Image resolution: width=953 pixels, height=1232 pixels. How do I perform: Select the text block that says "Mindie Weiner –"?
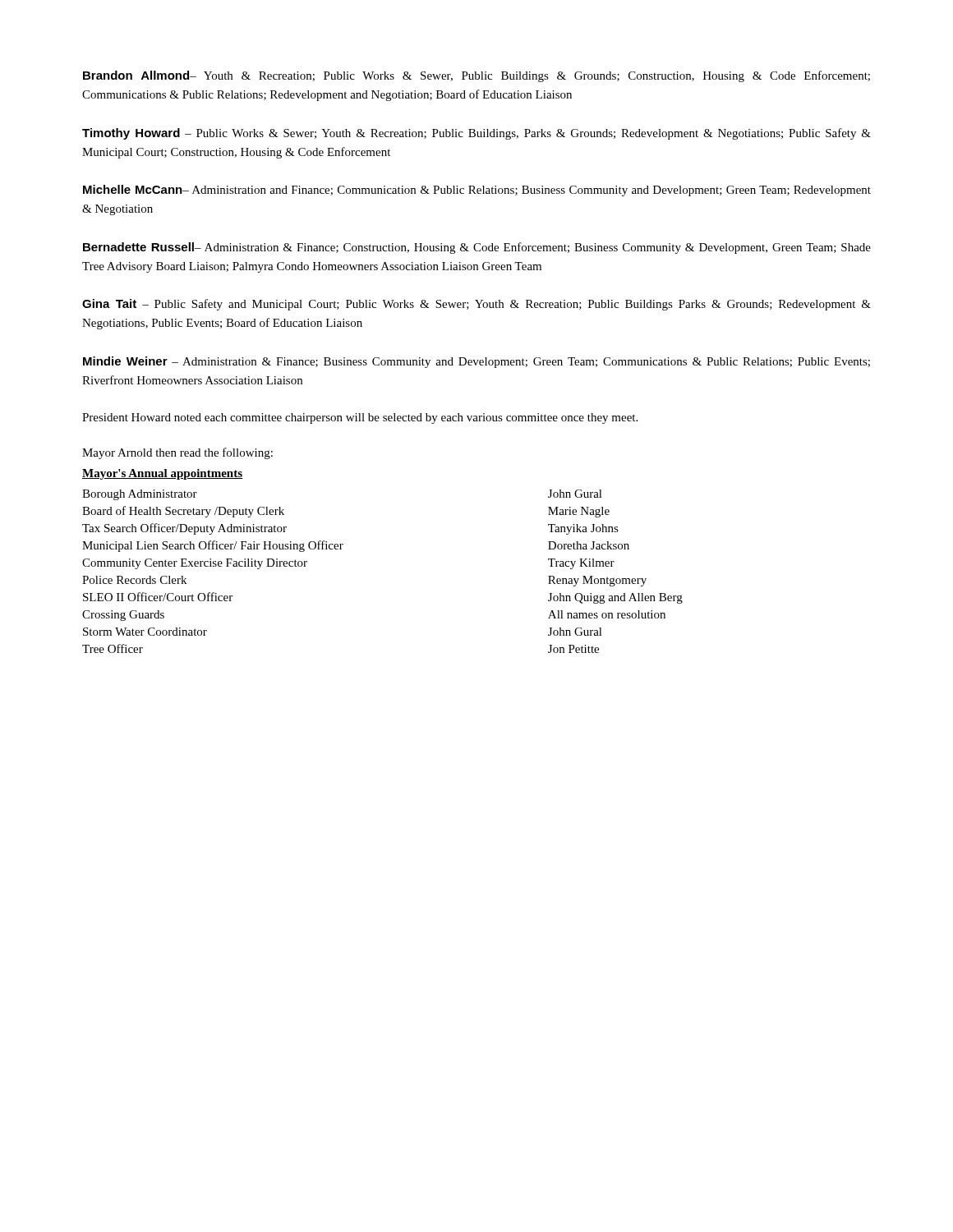coord(476,370)
